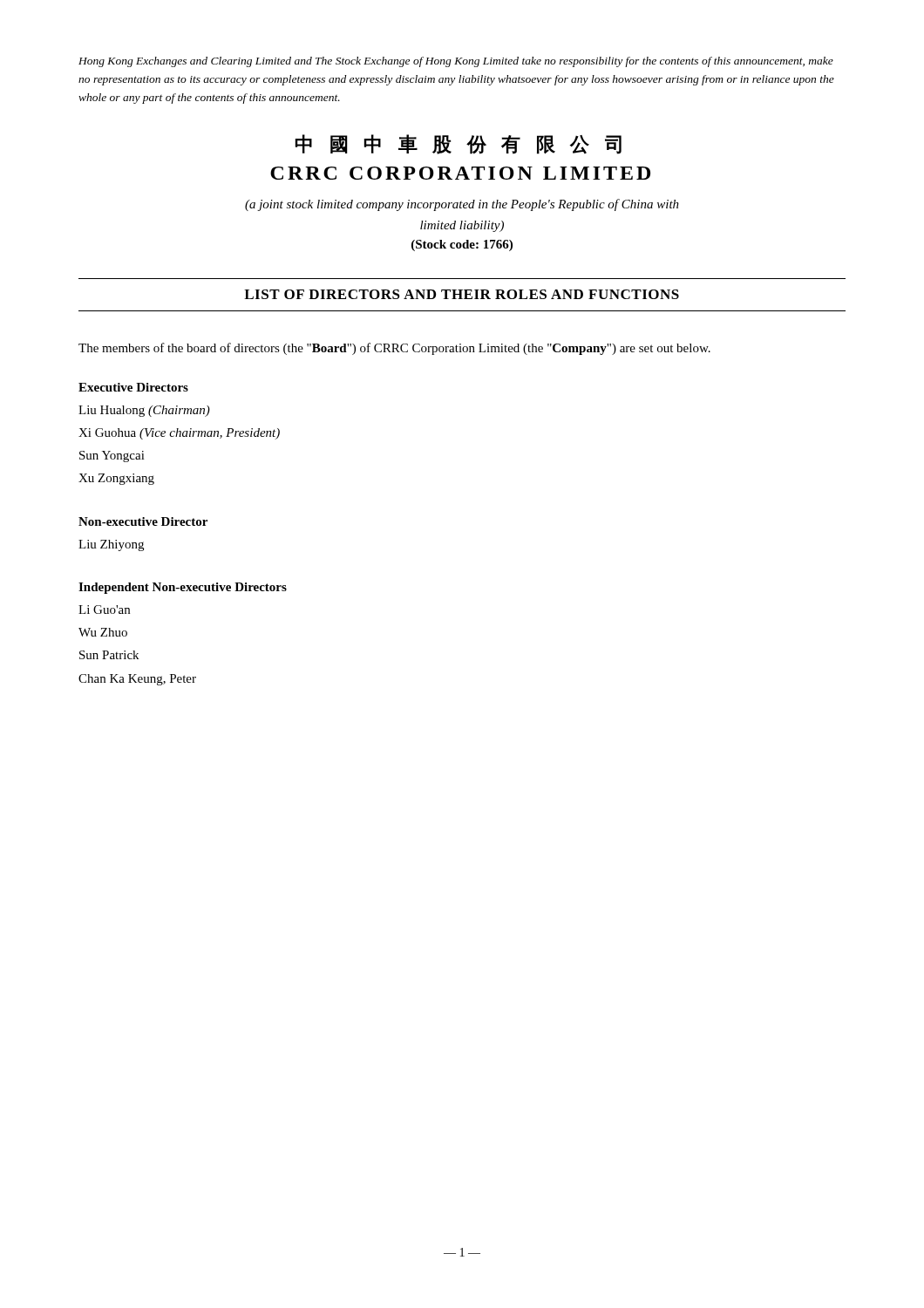This screenshot has height=1308, width=924.
Task: Select the section header that says "Non-executive Director"
Action: pos(143,521)
